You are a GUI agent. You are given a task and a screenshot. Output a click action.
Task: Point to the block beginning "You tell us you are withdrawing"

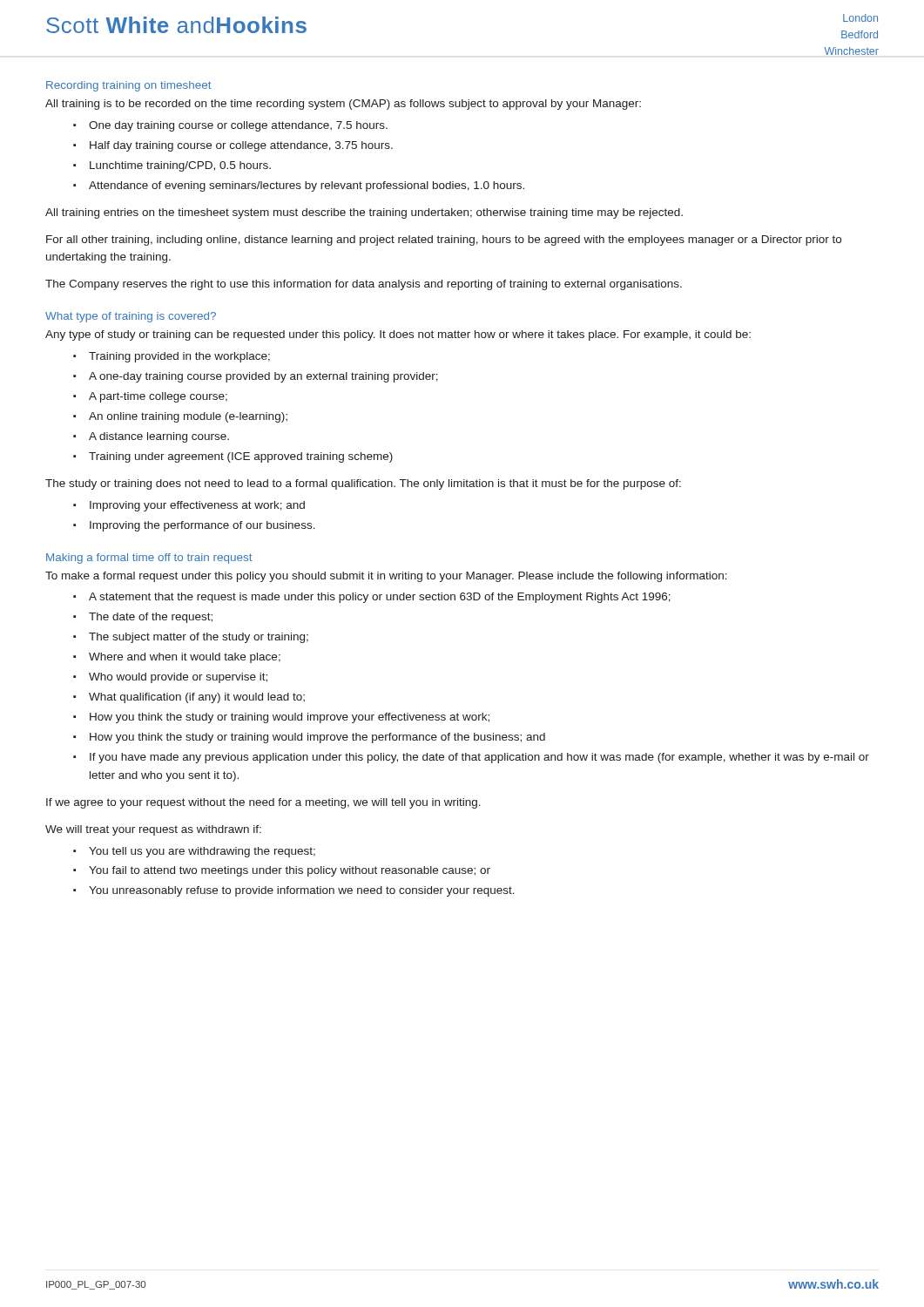coord(202,850)
